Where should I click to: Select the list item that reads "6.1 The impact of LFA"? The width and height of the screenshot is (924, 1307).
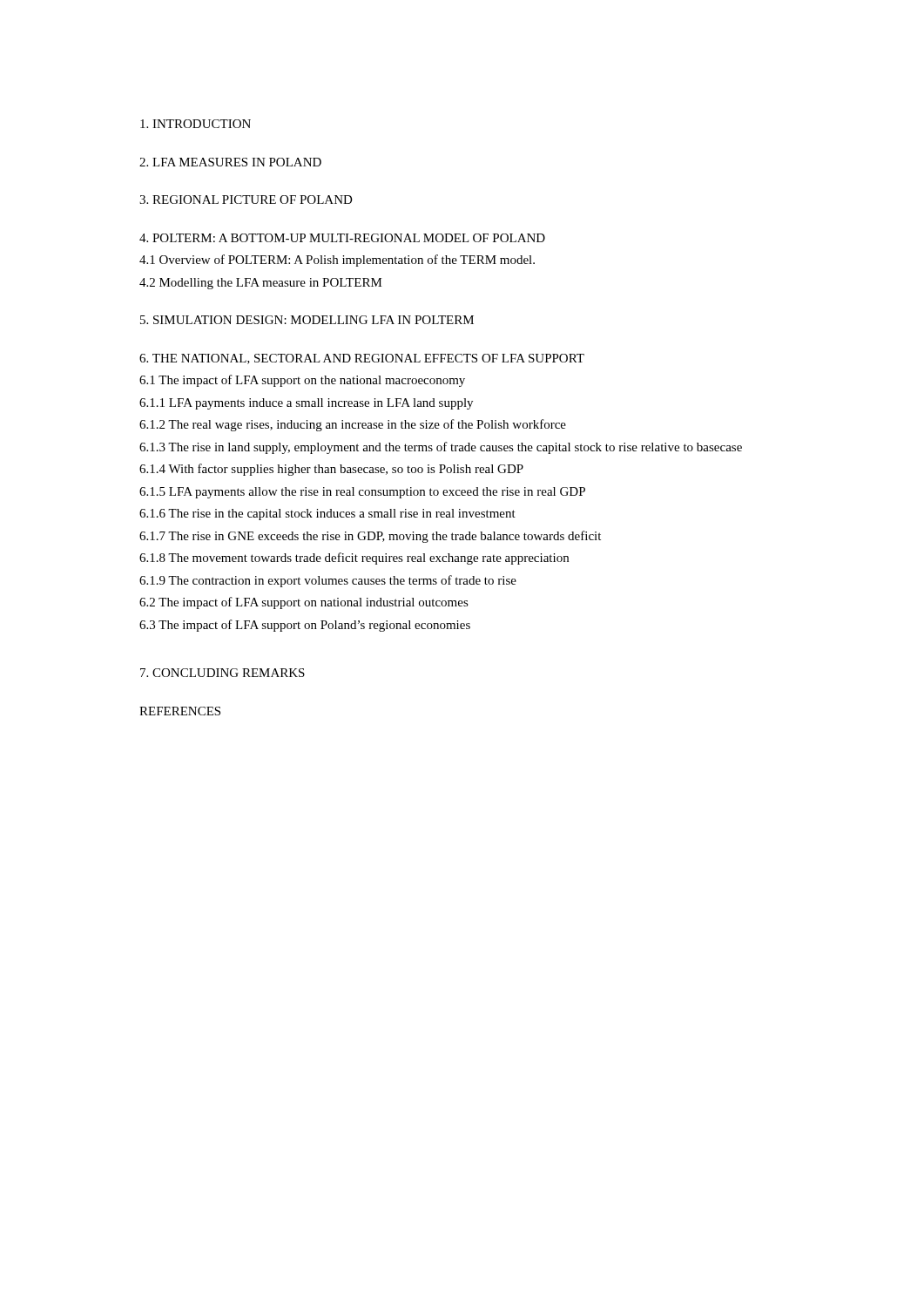coord(302,380)
